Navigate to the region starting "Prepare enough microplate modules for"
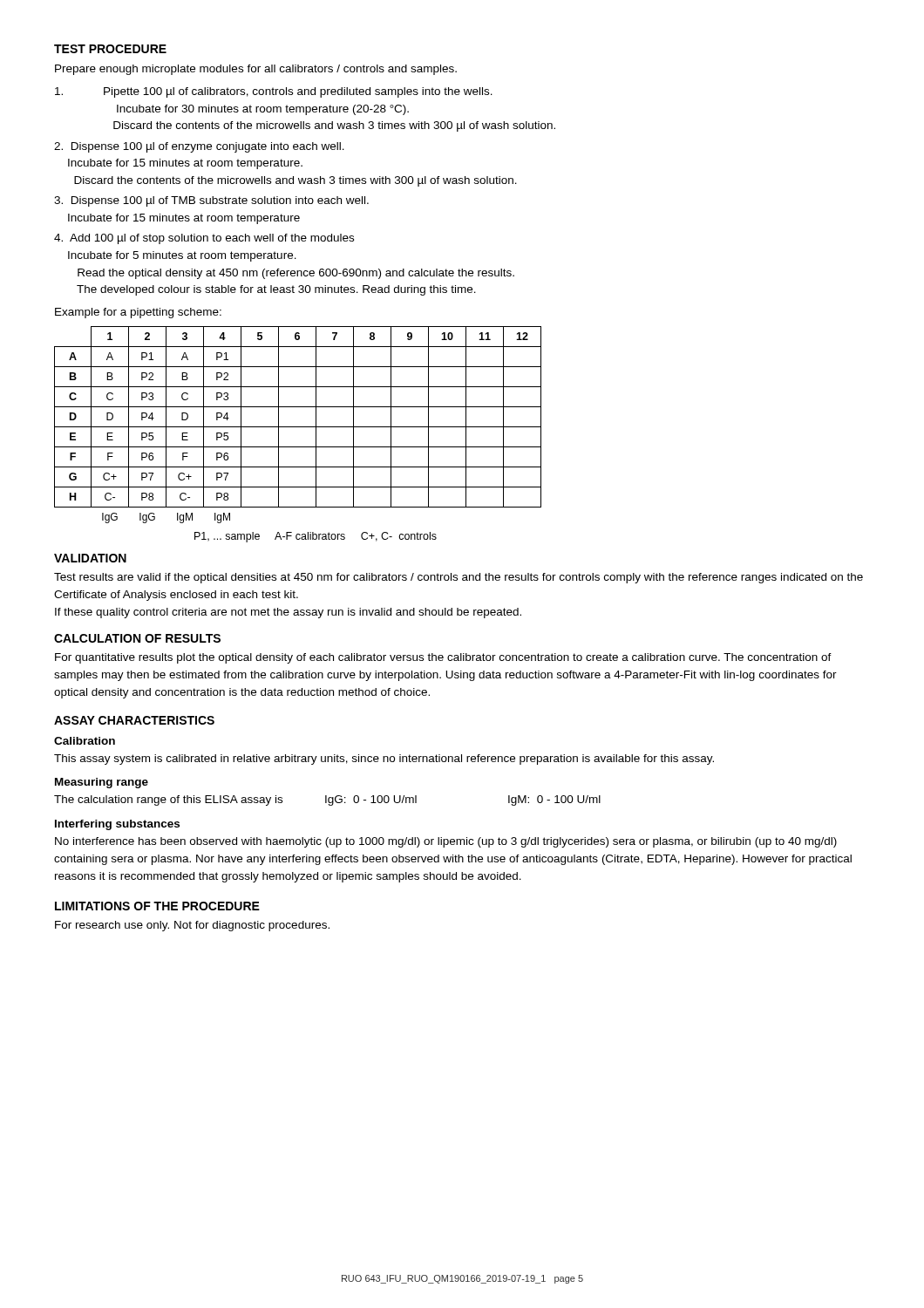Screen dimensions: 1308x924 click(x=256, y=68)
